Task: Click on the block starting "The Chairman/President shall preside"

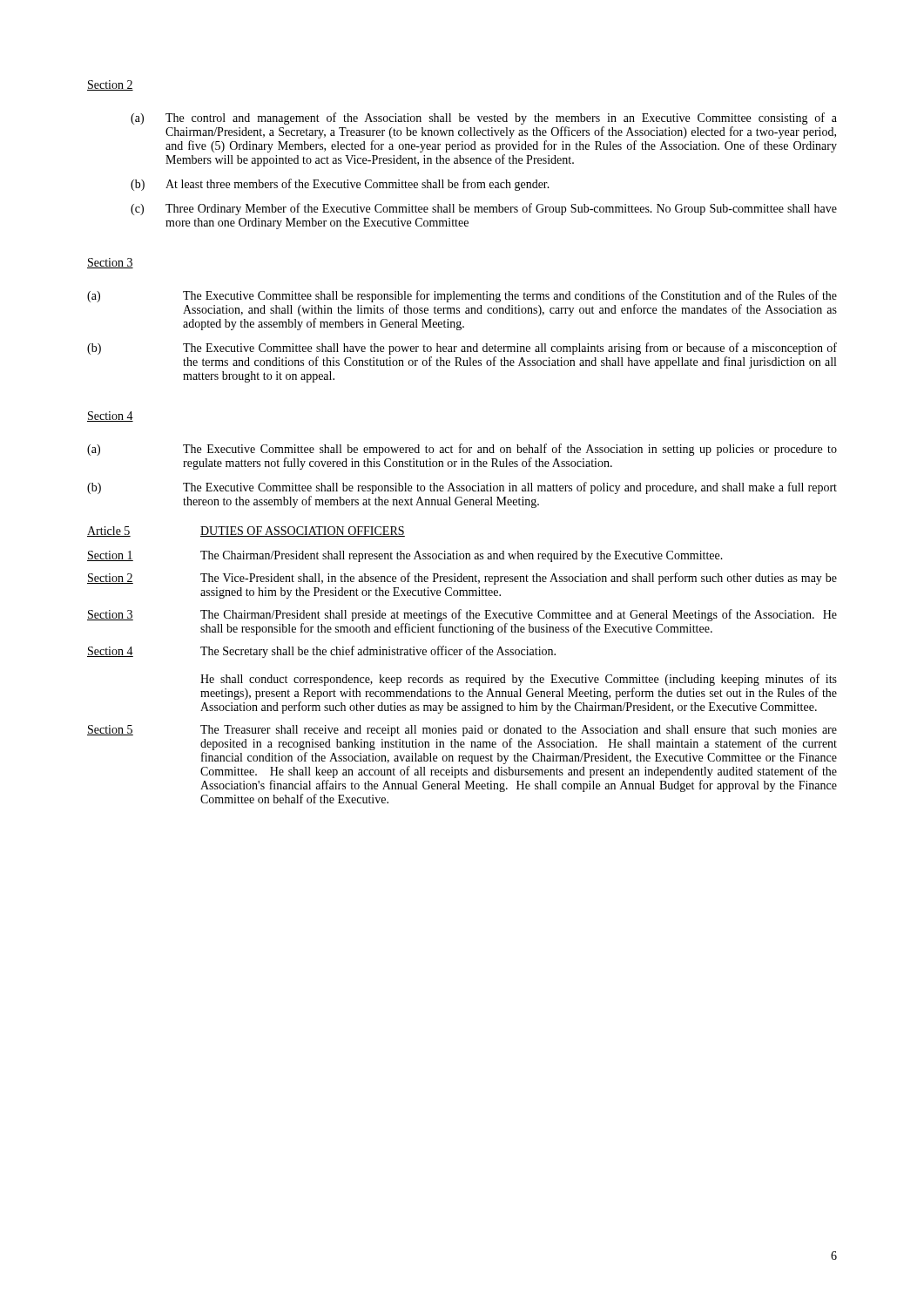Action: click(x=519, y=622)
